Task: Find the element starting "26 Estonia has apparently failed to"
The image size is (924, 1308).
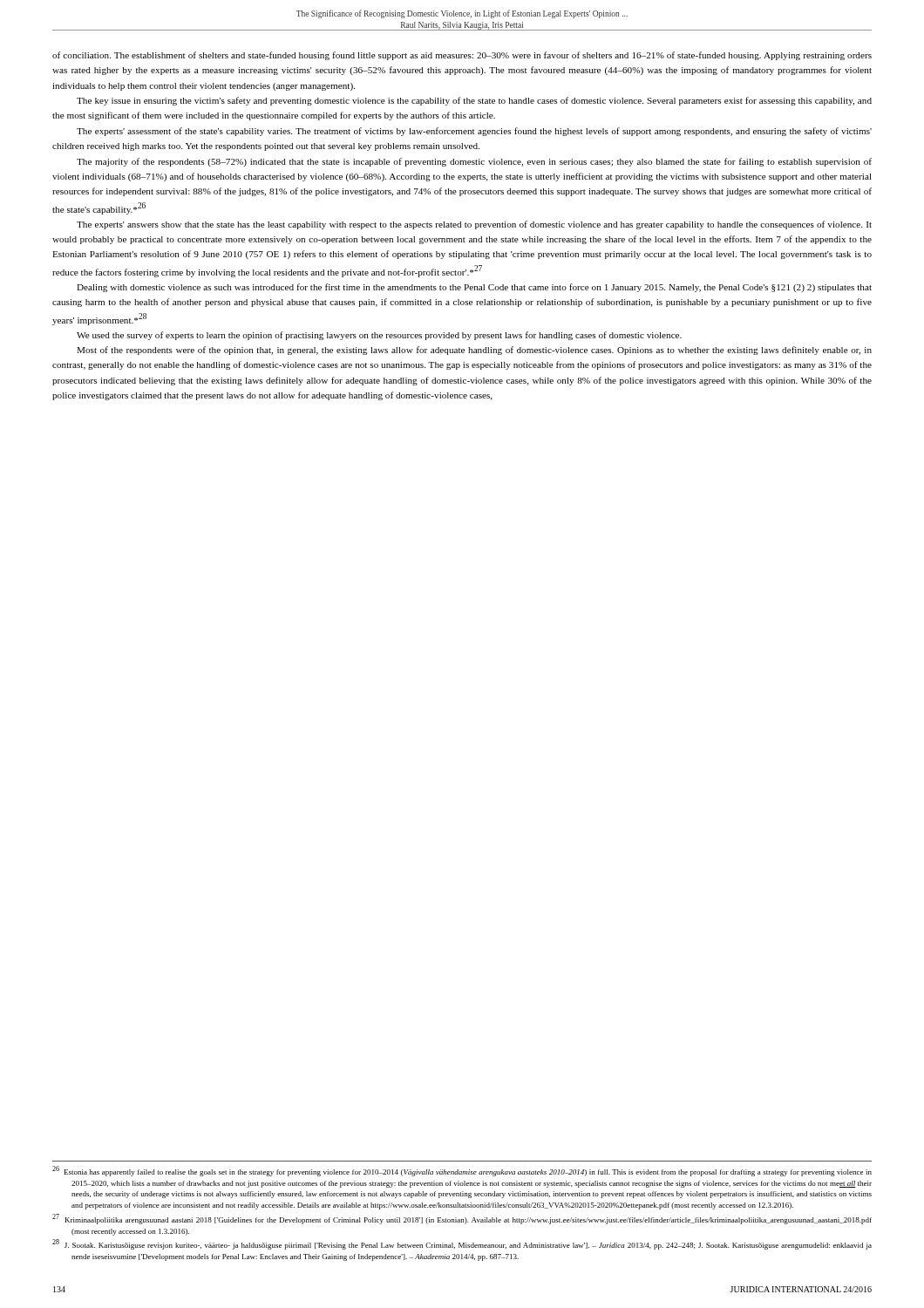Action: coord(462,1188)
